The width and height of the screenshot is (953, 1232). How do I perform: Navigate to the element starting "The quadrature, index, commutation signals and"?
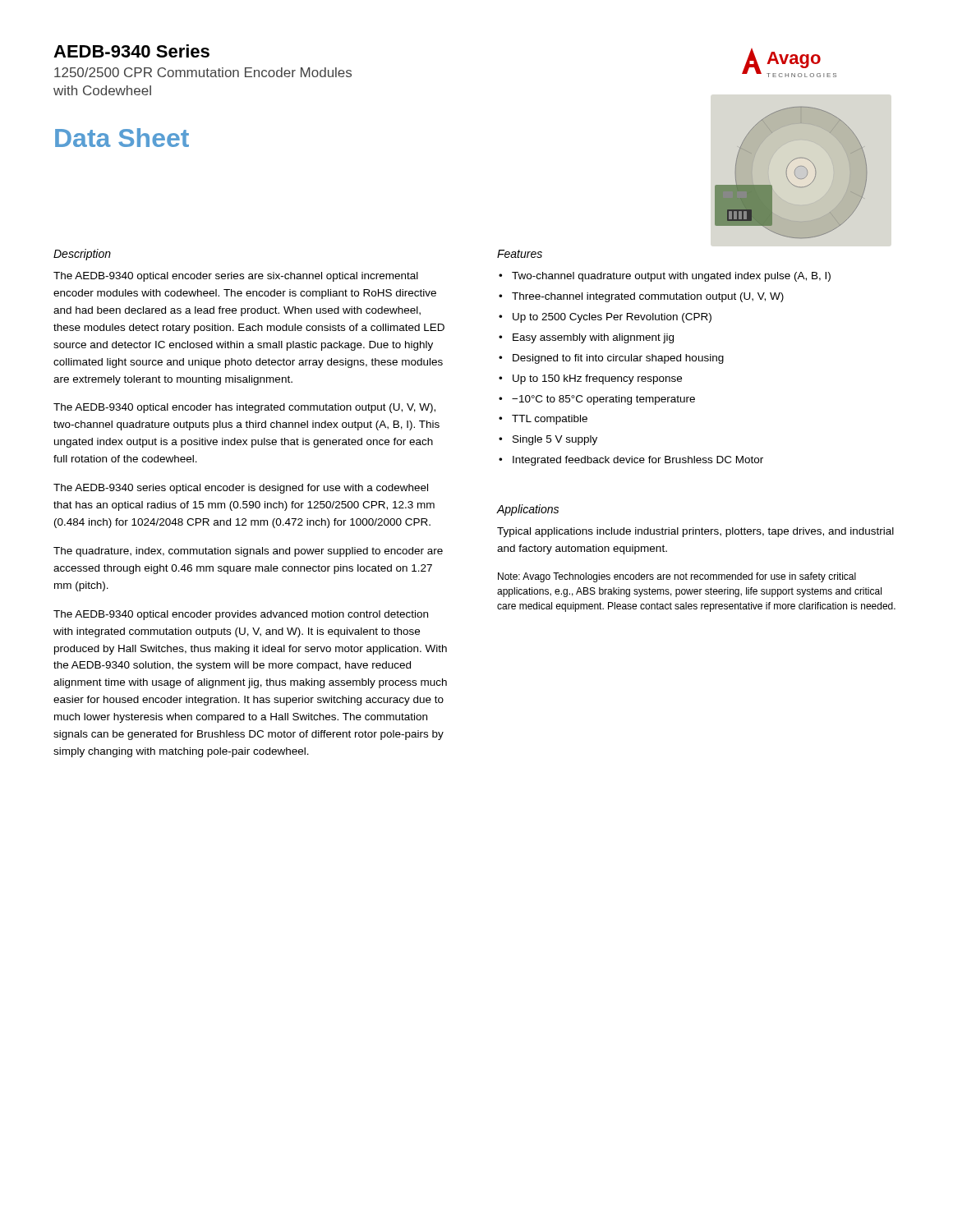coord(251,569)
